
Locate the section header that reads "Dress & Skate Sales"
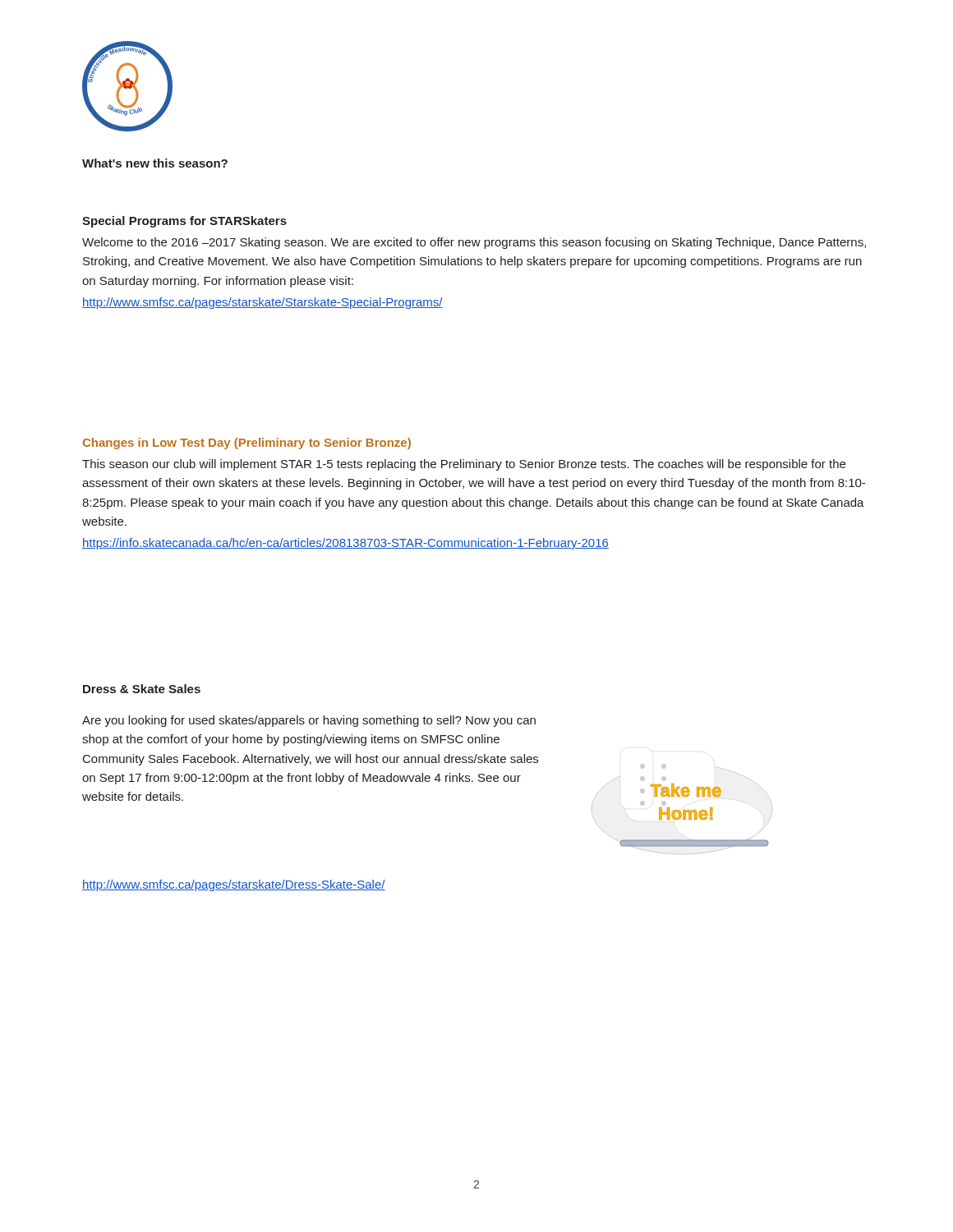coord(141,689)
